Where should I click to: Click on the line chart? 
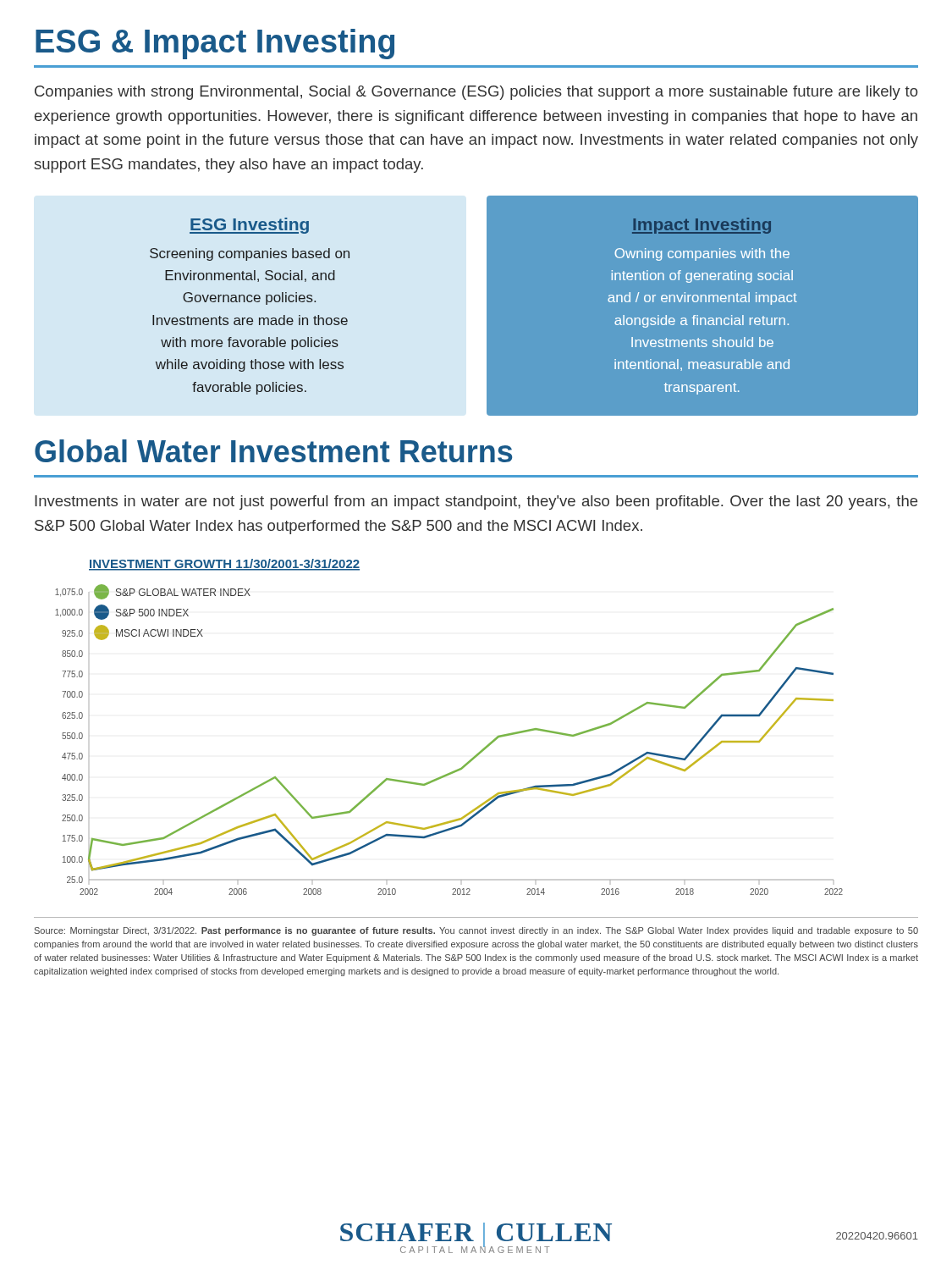click(x=476, y=729)
